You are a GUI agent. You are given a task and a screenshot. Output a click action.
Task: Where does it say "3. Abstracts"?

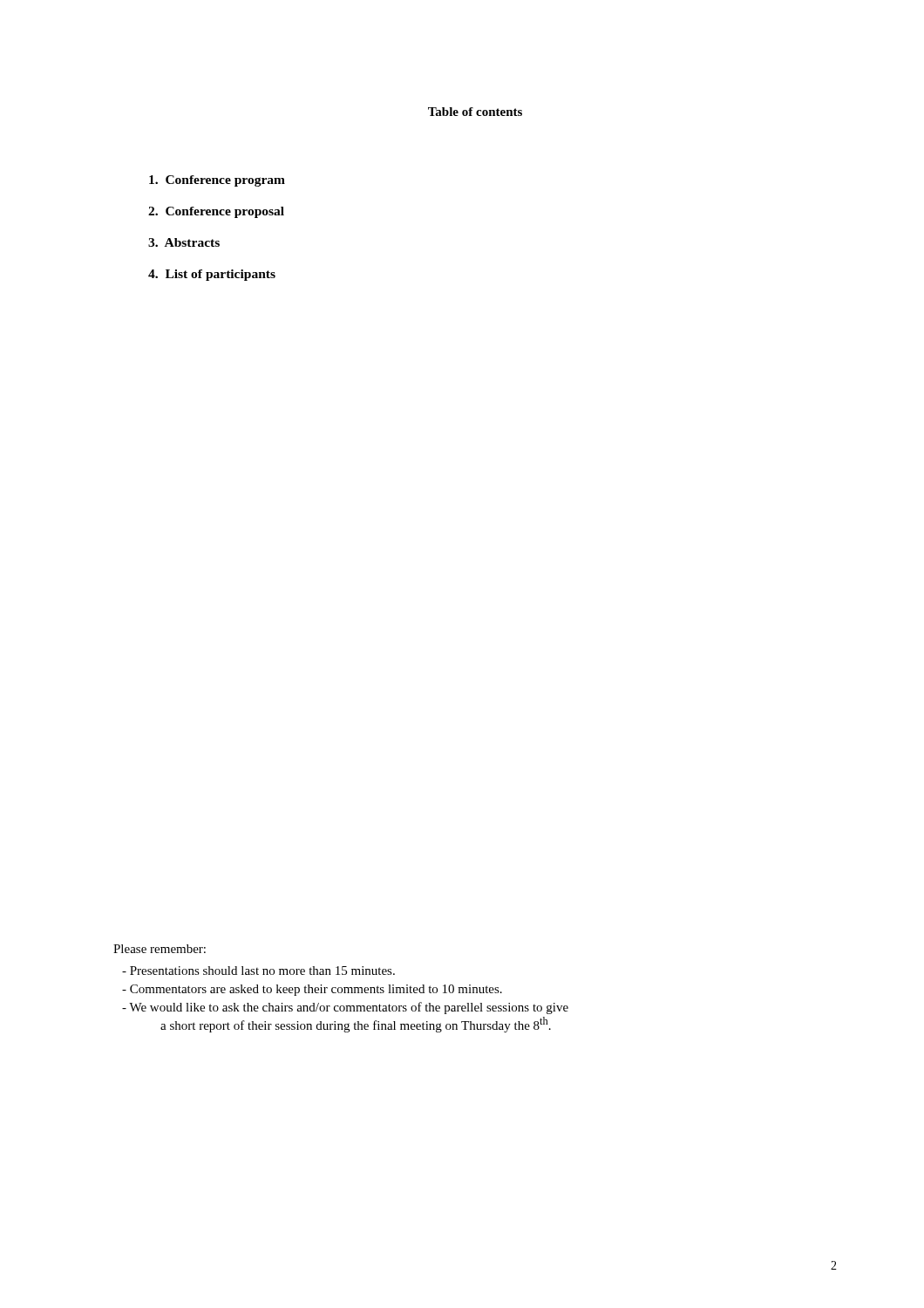tap(184, 242)
